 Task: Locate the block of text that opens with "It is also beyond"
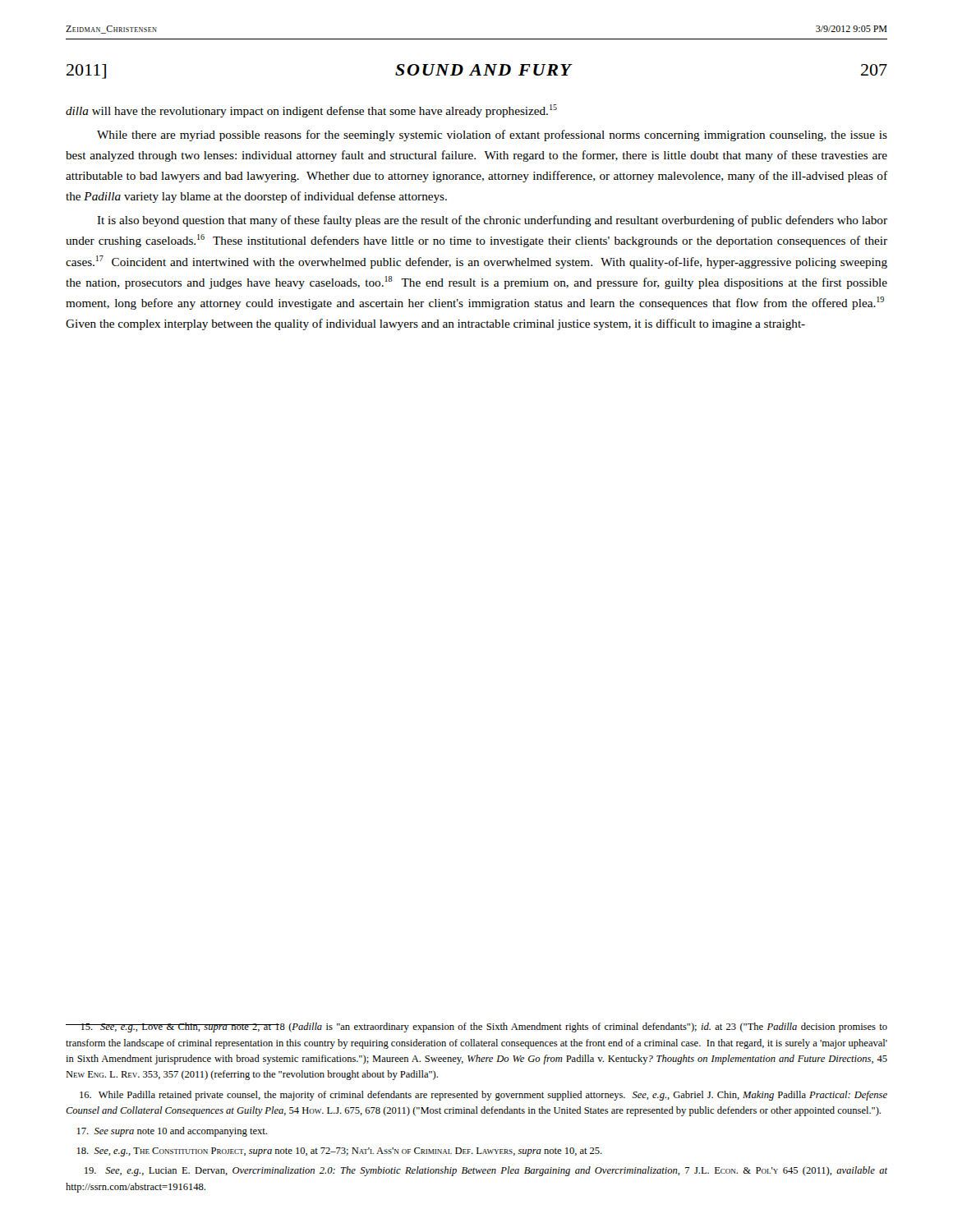click(x=476, y=272)
